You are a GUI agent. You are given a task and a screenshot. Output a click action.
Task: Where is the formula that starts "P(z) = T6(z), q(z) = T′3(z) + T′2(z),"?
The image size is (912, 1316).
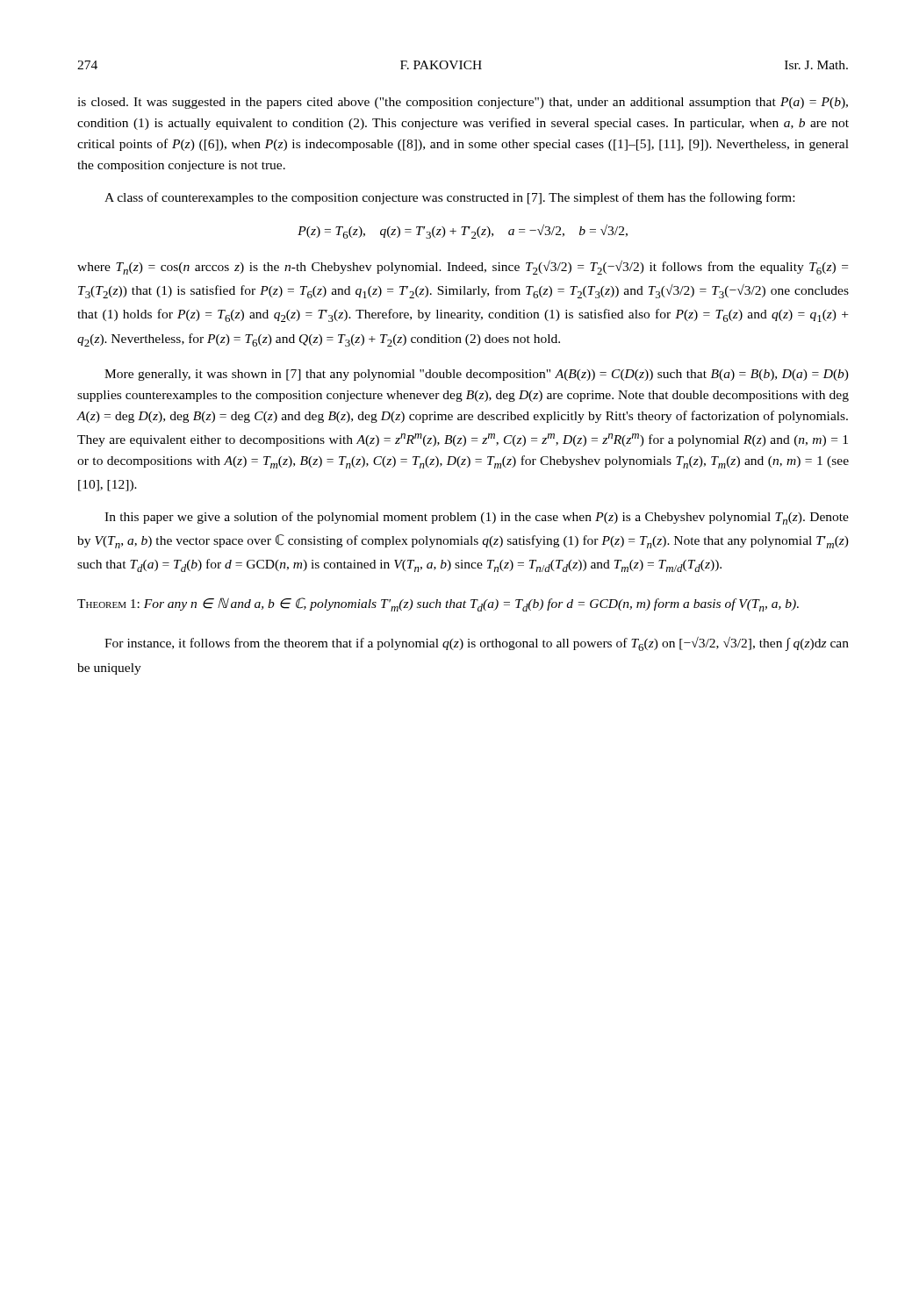click(463, 232)
